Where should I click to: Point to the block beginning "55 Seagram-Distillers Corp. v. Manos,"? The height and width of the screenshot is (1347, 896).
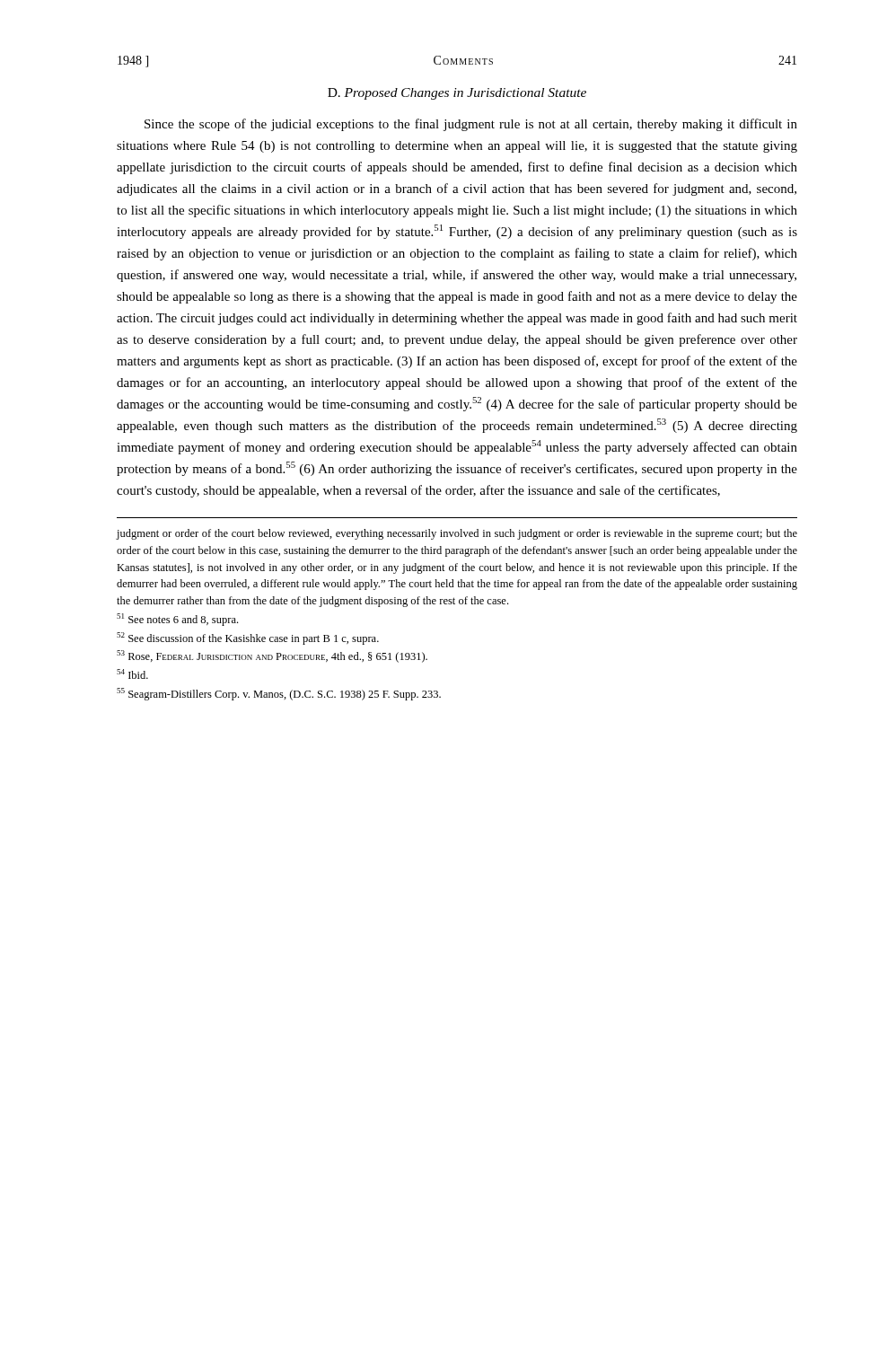pyautogui.click(x=279, y=694)
